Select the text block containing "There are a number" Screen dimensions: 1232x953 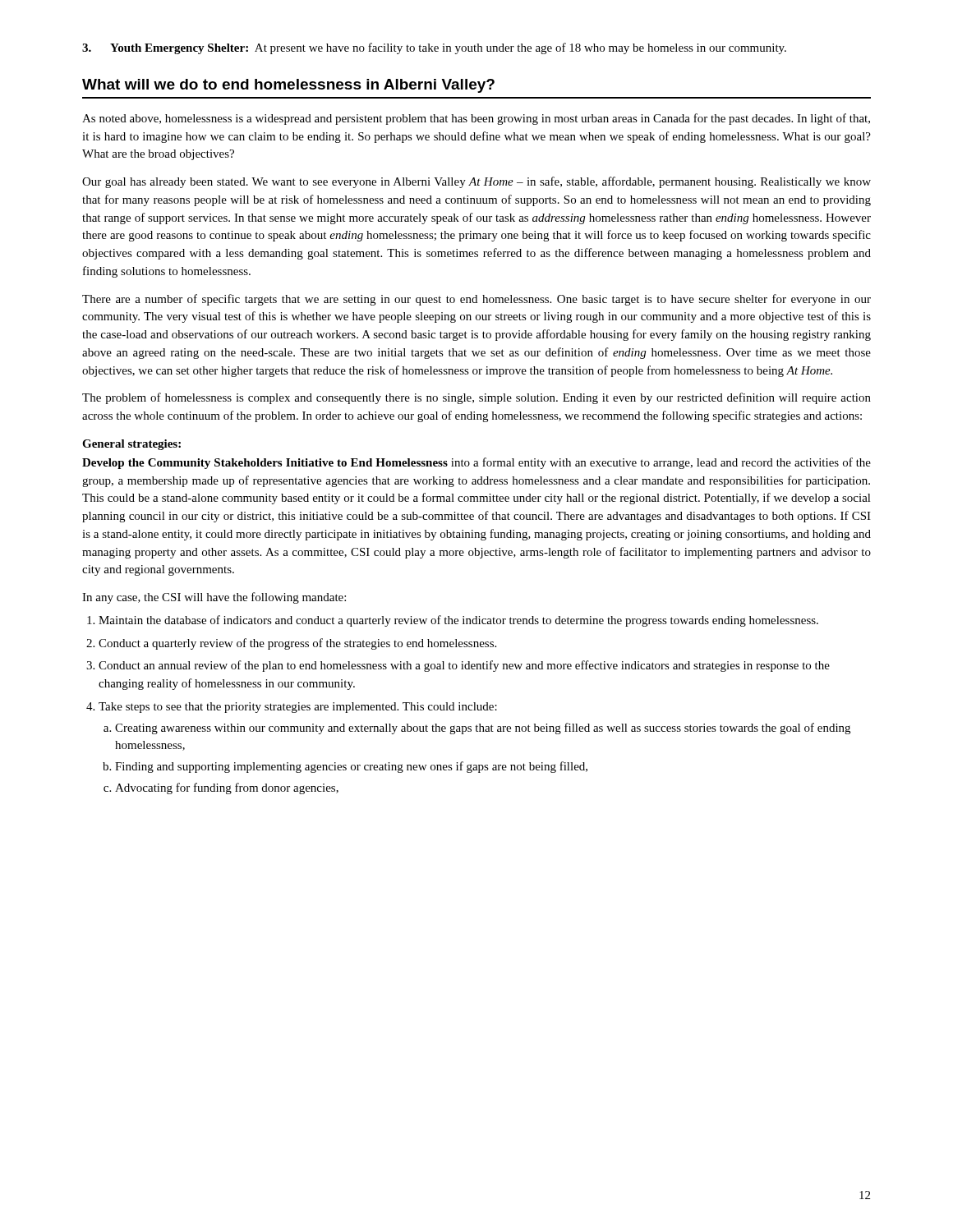tap(476, 335)
